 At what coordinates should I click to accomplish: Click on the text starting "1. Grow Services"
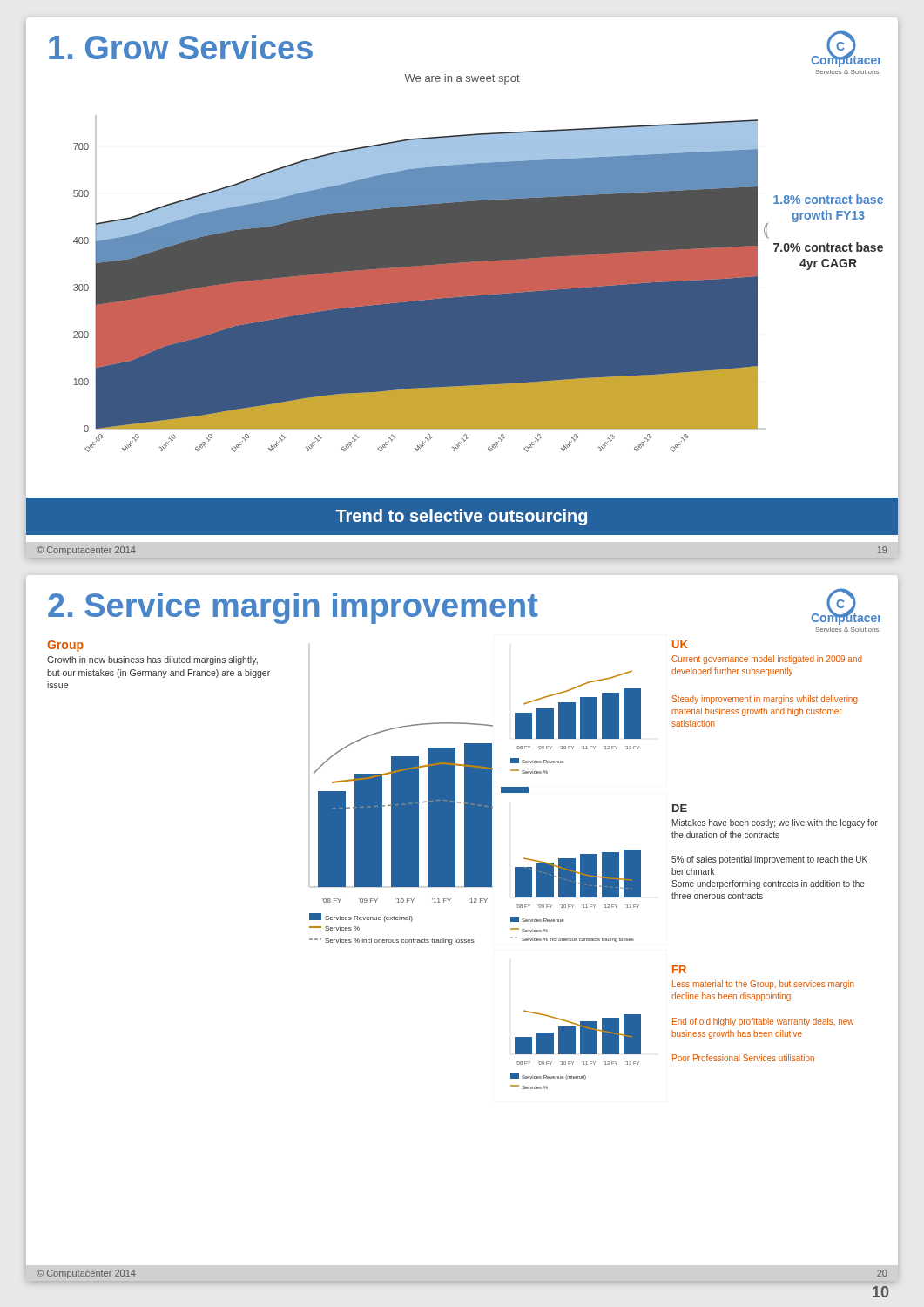180,48
